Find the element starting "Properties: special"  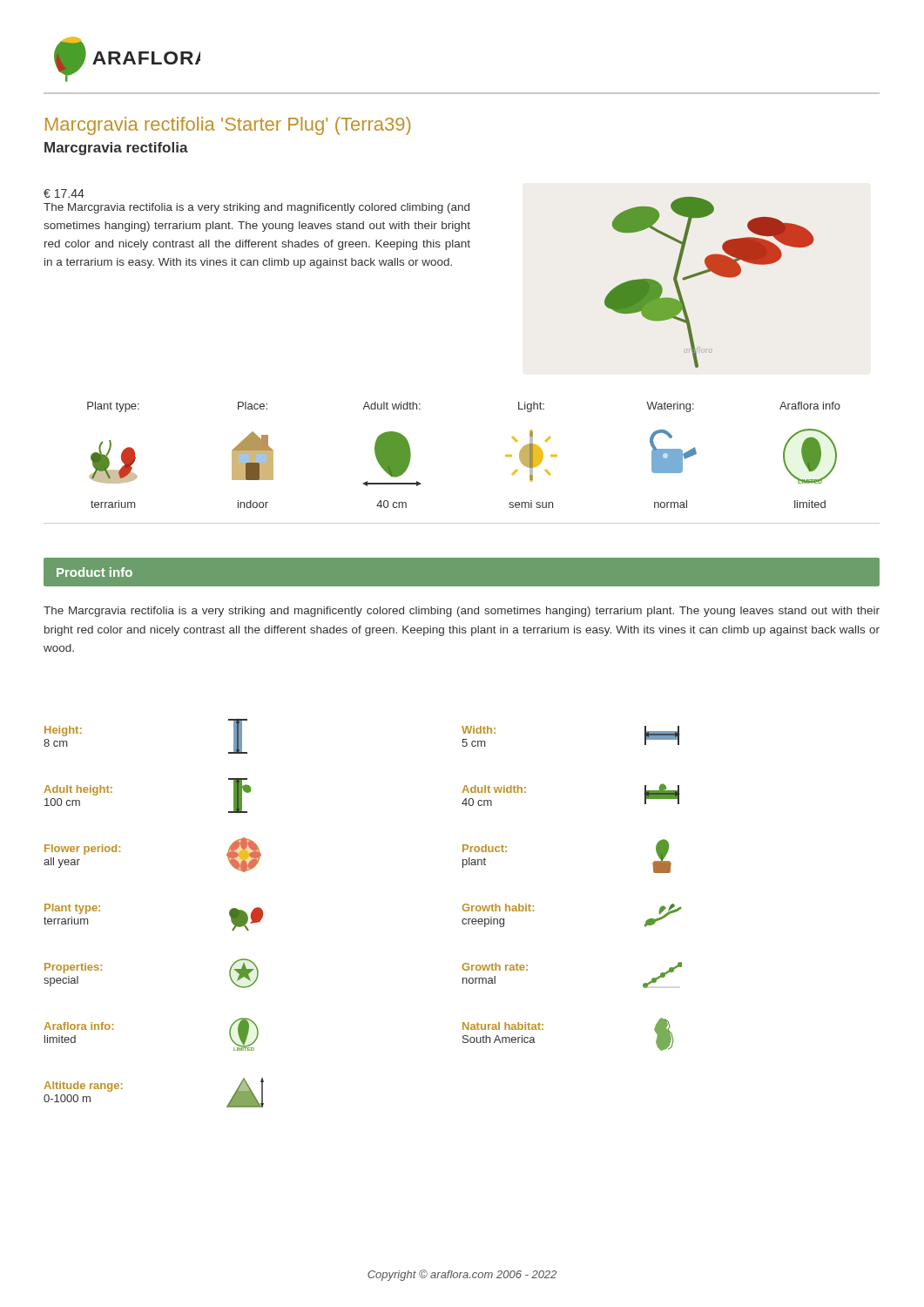[73, 968]
